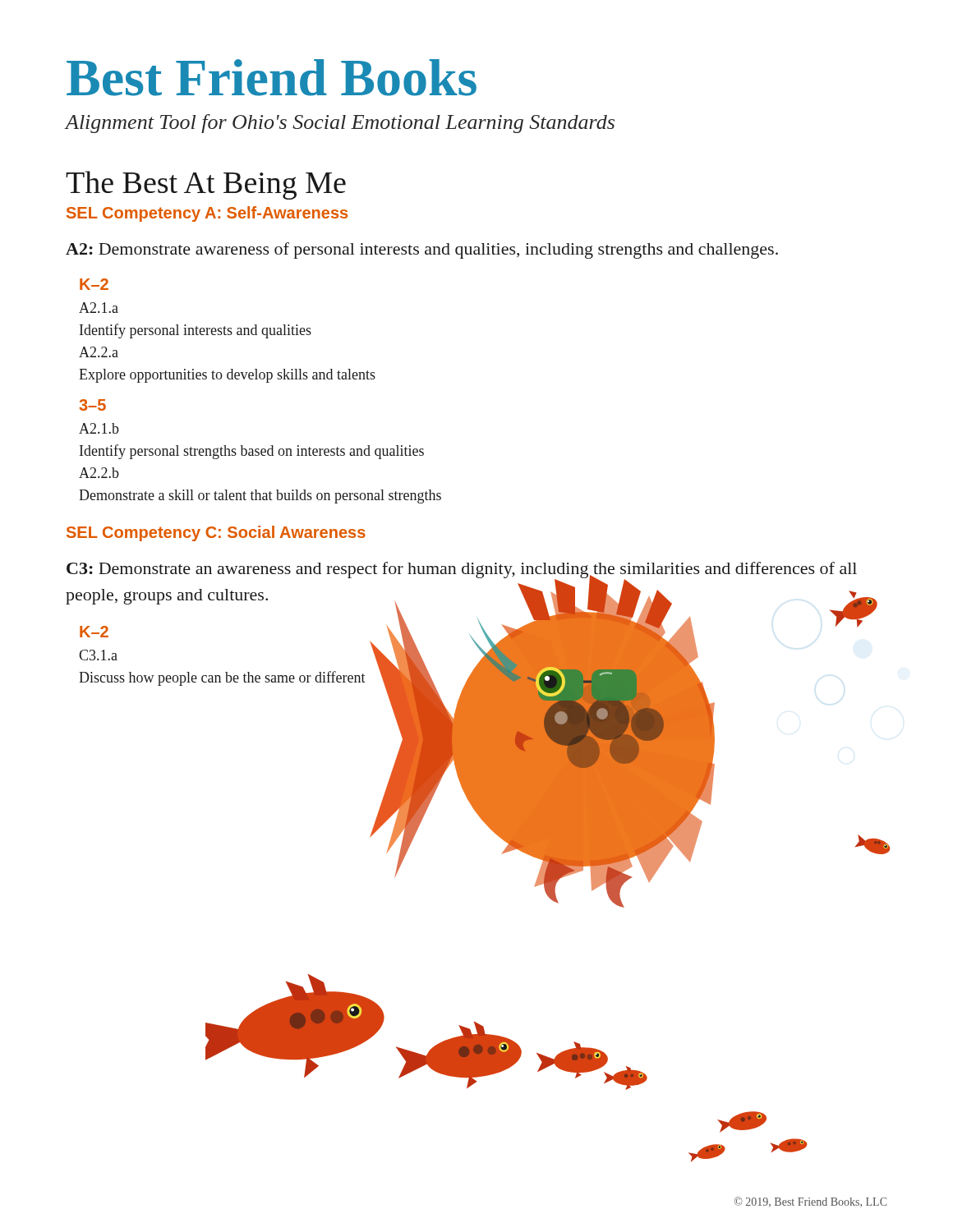Locate the section header with the text "The Best At Being"
Screen dimensions: 1232x953
tap(206, 185)
